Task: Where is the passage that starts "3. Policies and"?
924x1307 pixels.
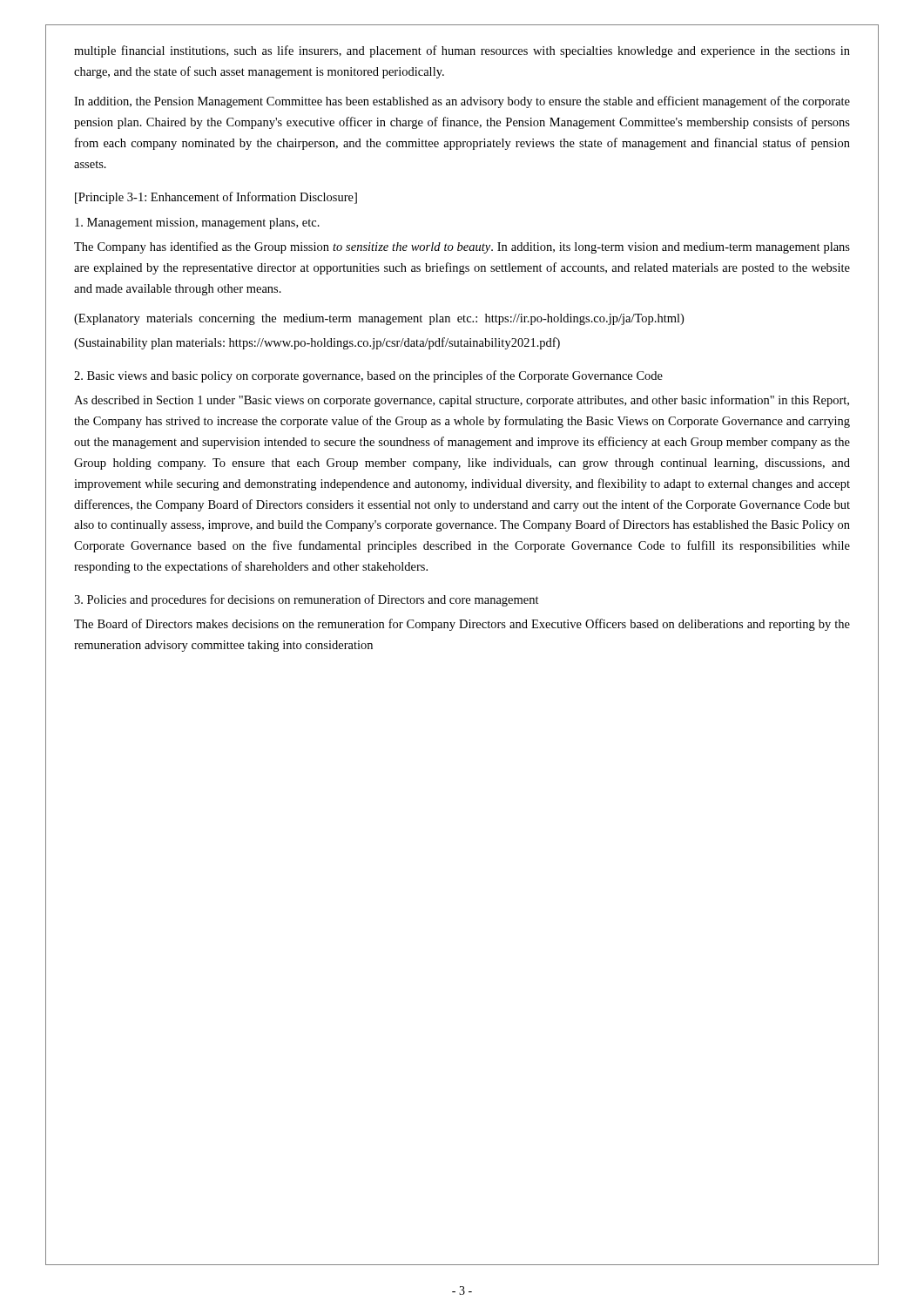Action: (306, 600)
